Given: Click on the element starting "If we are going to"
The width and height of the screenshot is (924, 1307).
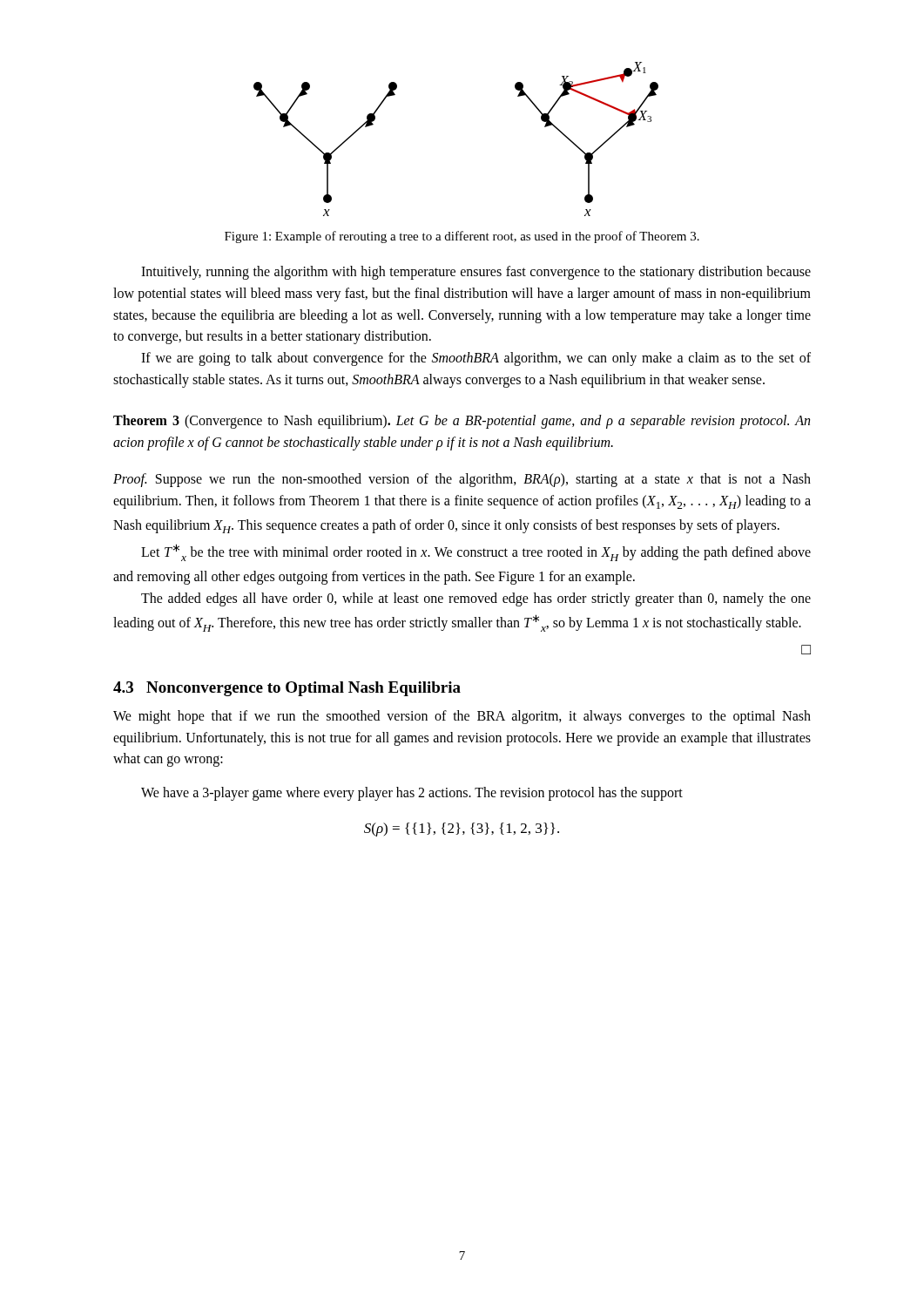Looking at the screenshot, I should [x=462, y=369].
